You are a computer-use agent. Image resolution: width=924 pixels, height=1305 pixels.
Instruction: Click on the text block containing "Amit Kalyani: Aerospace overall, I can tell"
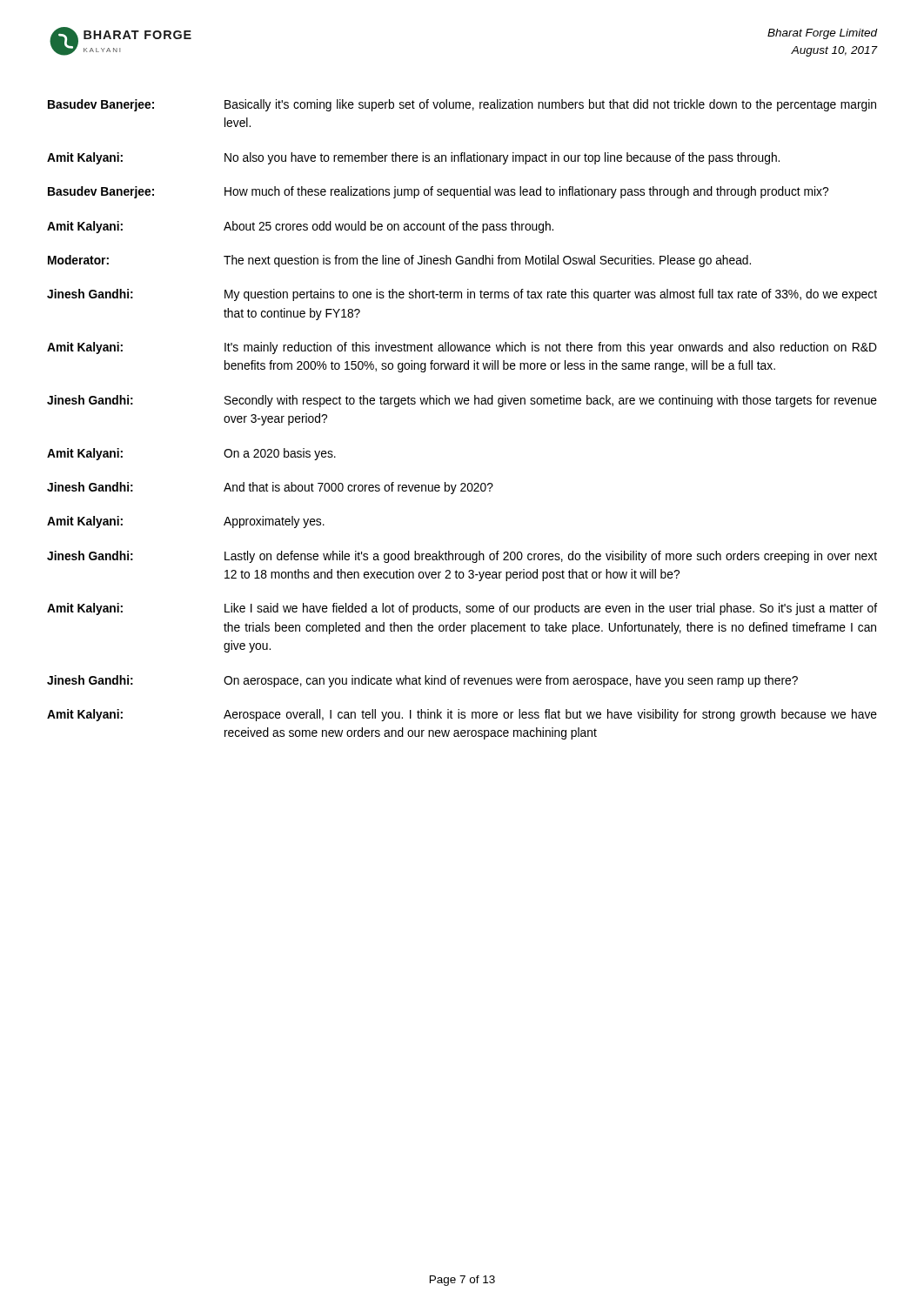pyautogui.click(x=462, y=724)
